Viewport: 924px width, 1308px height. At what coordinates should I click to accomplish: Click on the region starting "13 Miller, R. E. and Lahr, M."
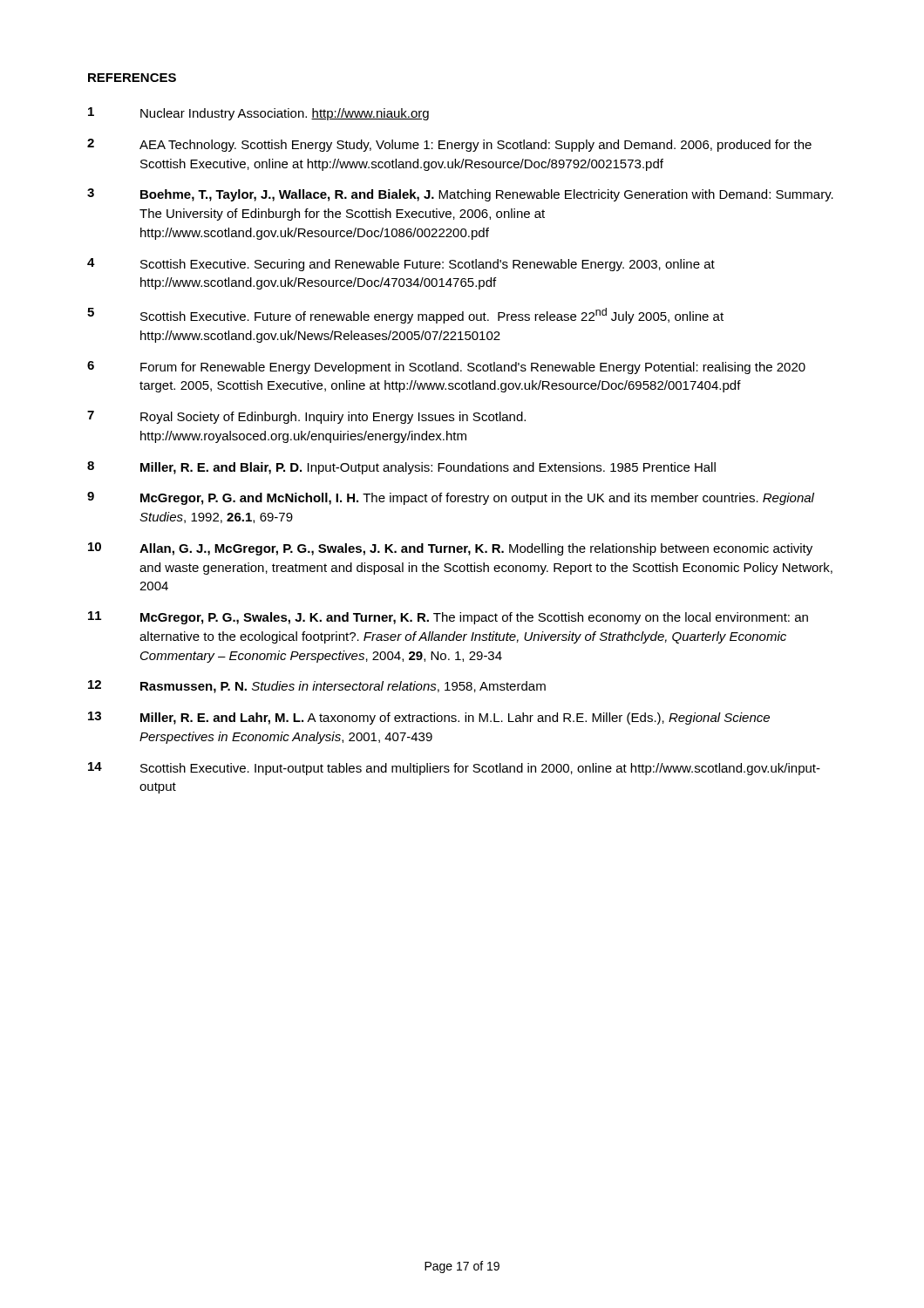[x=462, y=727]
